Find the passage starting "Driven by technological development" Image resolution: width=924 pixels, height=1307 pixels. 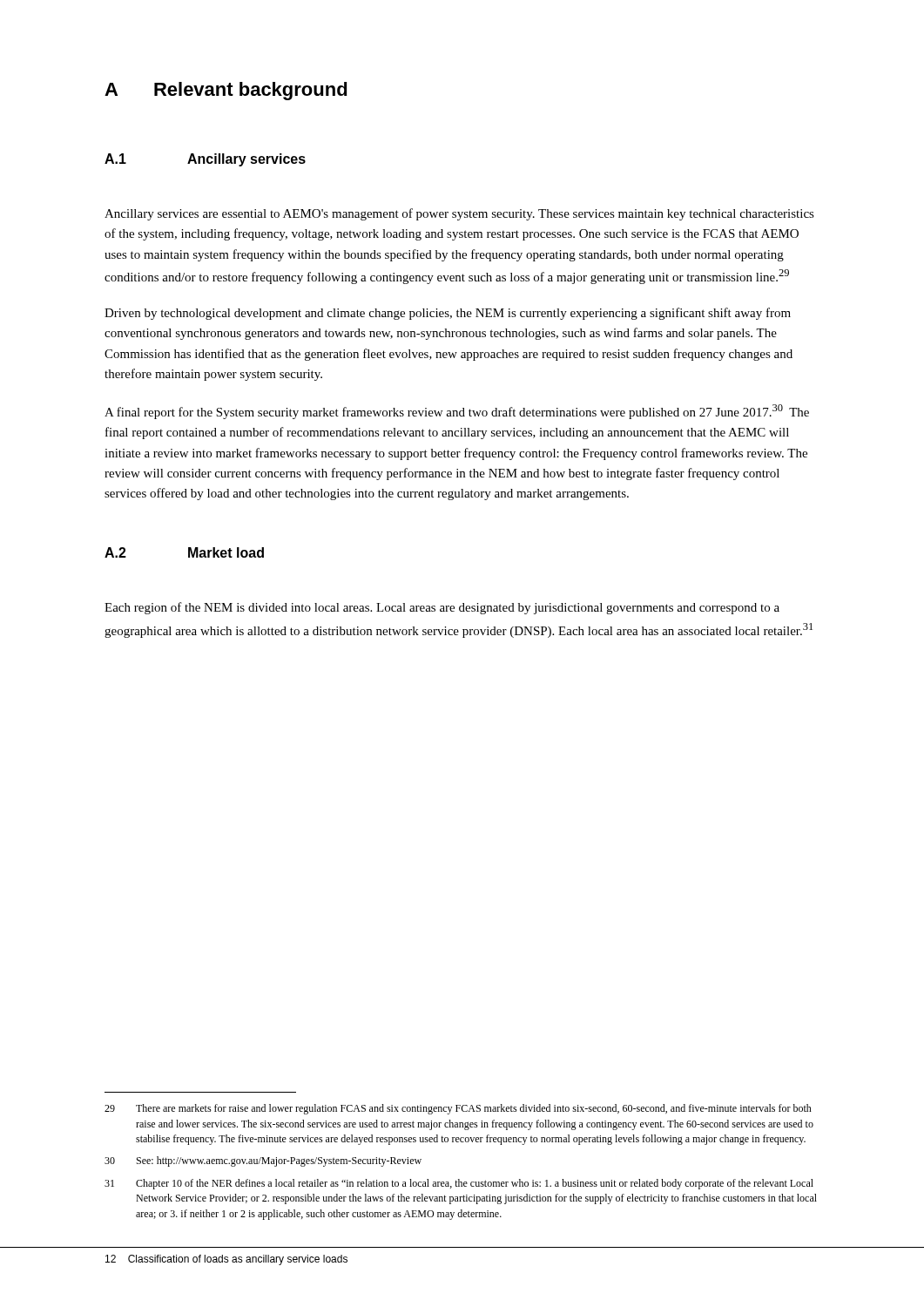pyautogui.click(x=449, y=343)
